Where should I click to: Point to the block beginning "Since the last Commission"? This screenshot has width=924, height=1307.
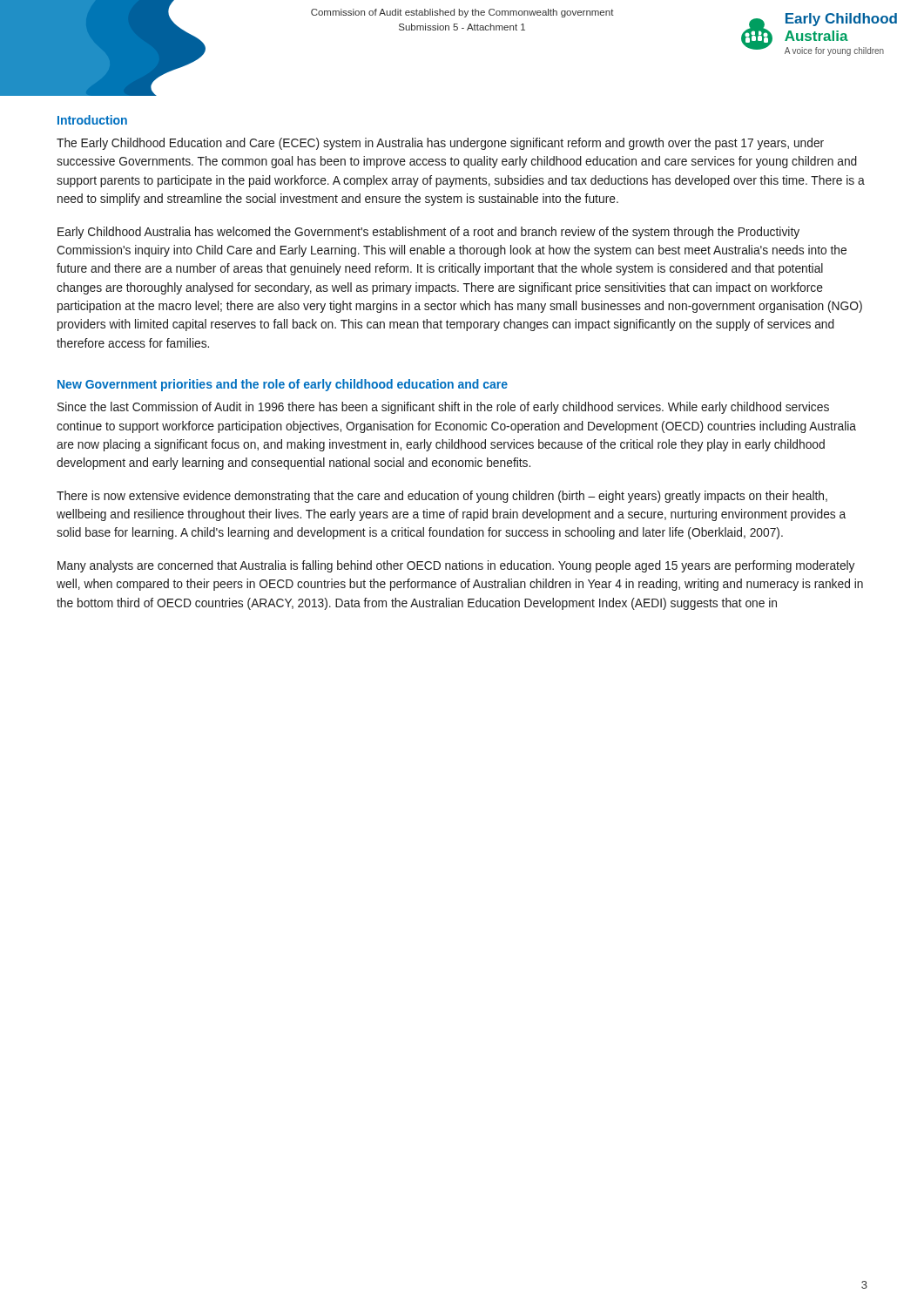pyautogui.click(x=456, y=435)
